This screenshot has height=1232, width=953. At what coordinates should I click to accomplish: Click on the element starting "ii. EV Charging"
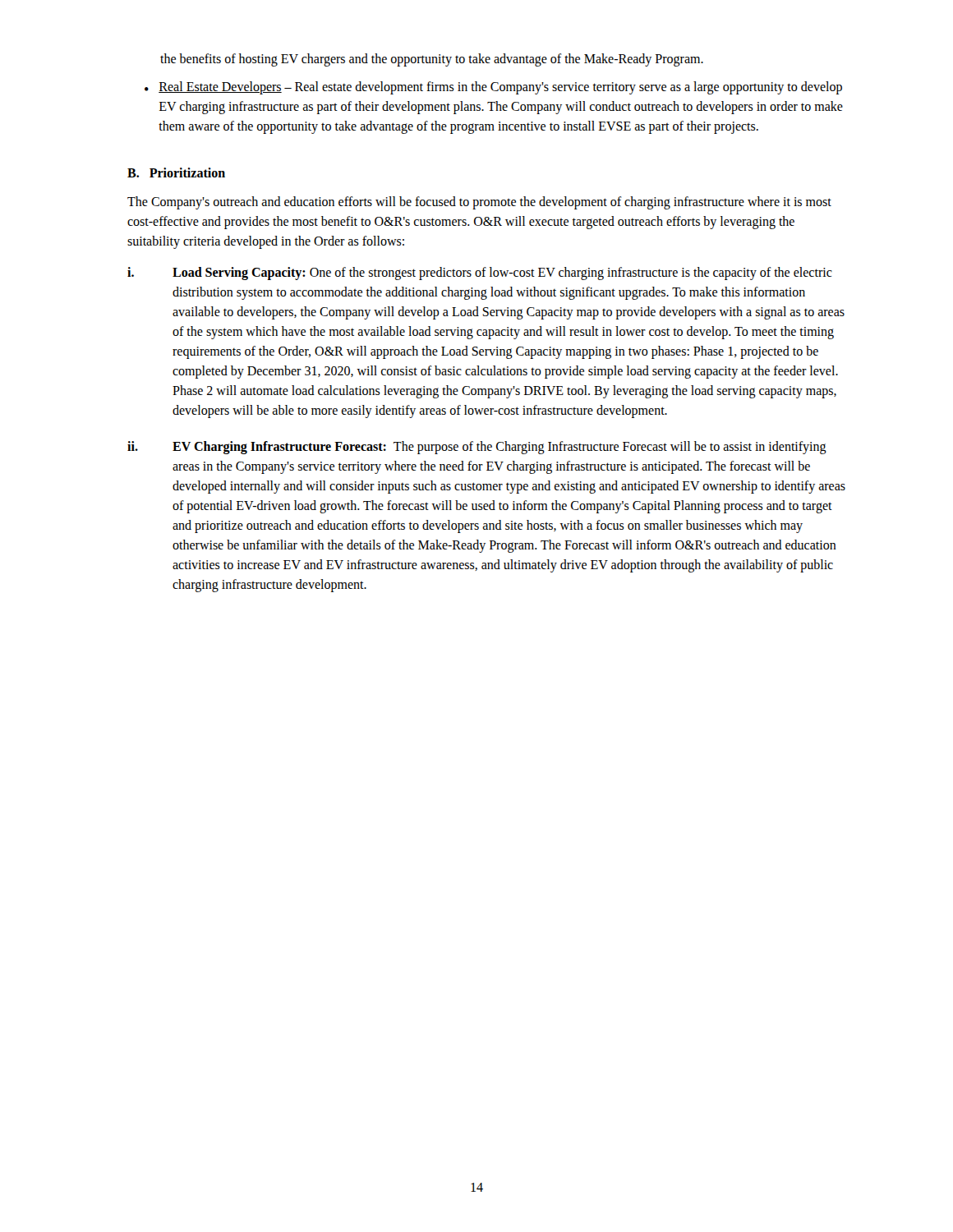click(x=489, y=516)
